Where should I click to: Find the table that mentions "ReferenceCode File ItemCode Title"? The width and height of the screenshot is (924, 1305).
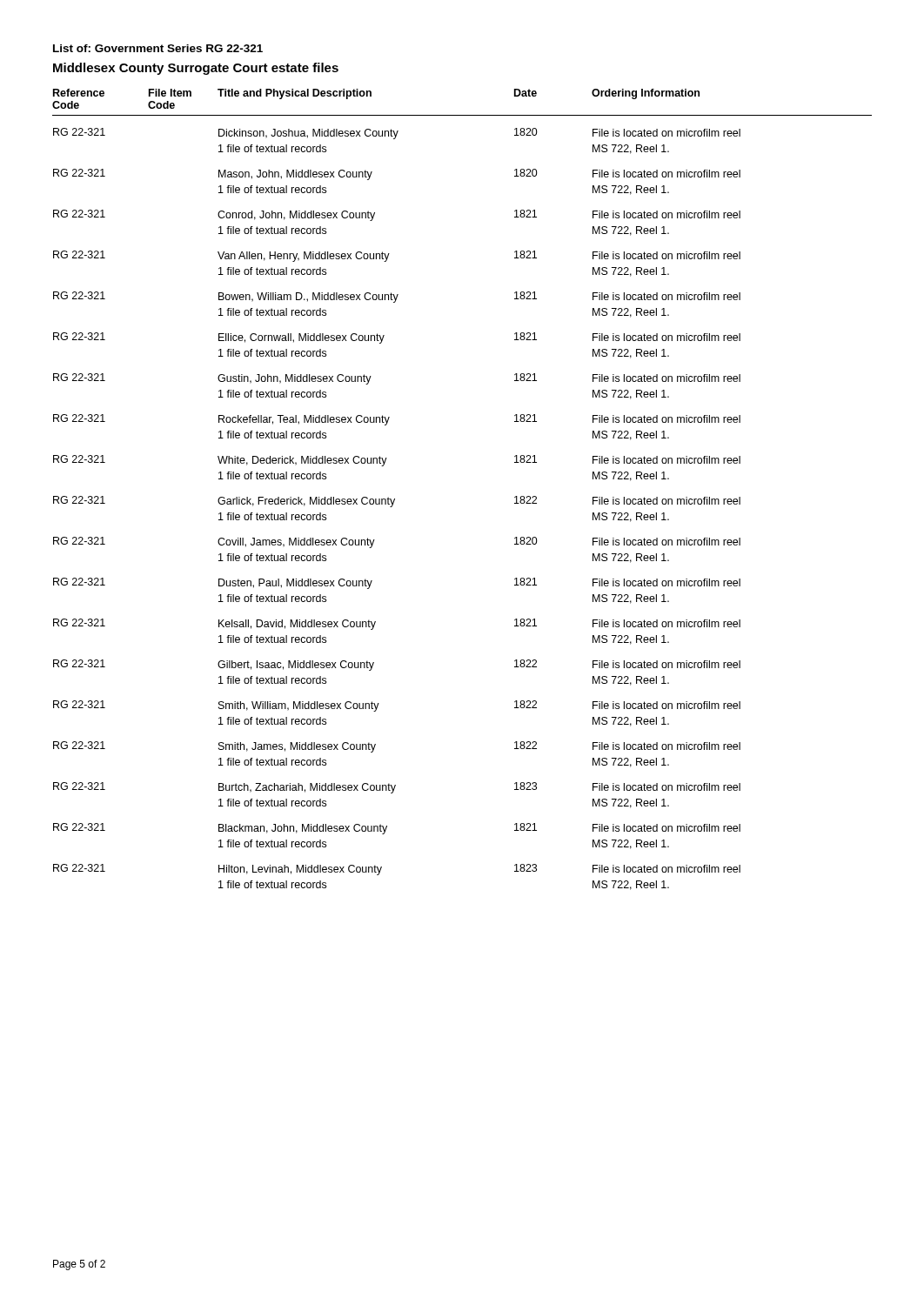coord(462,490)
